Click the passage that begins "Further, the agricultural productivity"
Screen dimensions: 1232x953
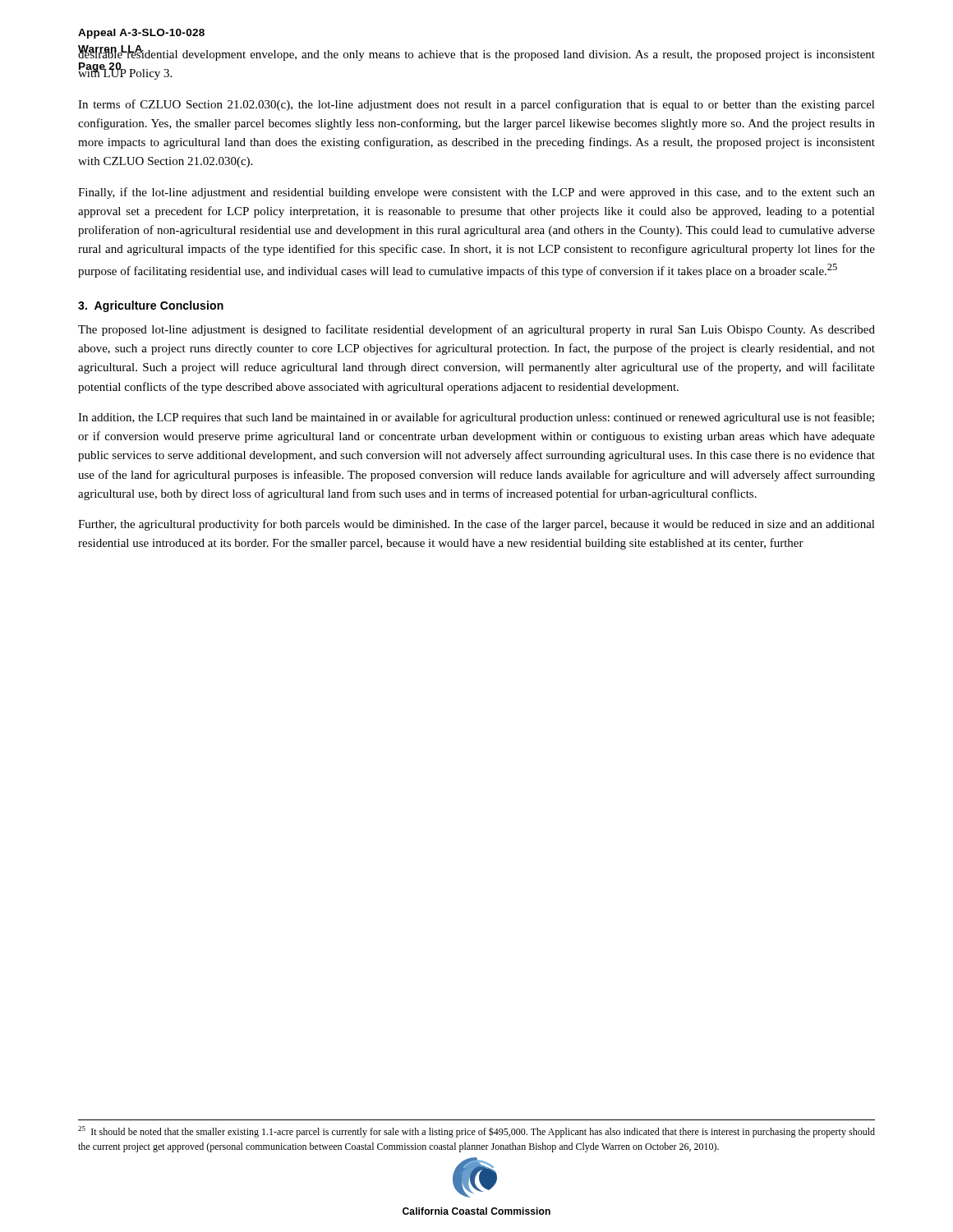click(476, 534)
